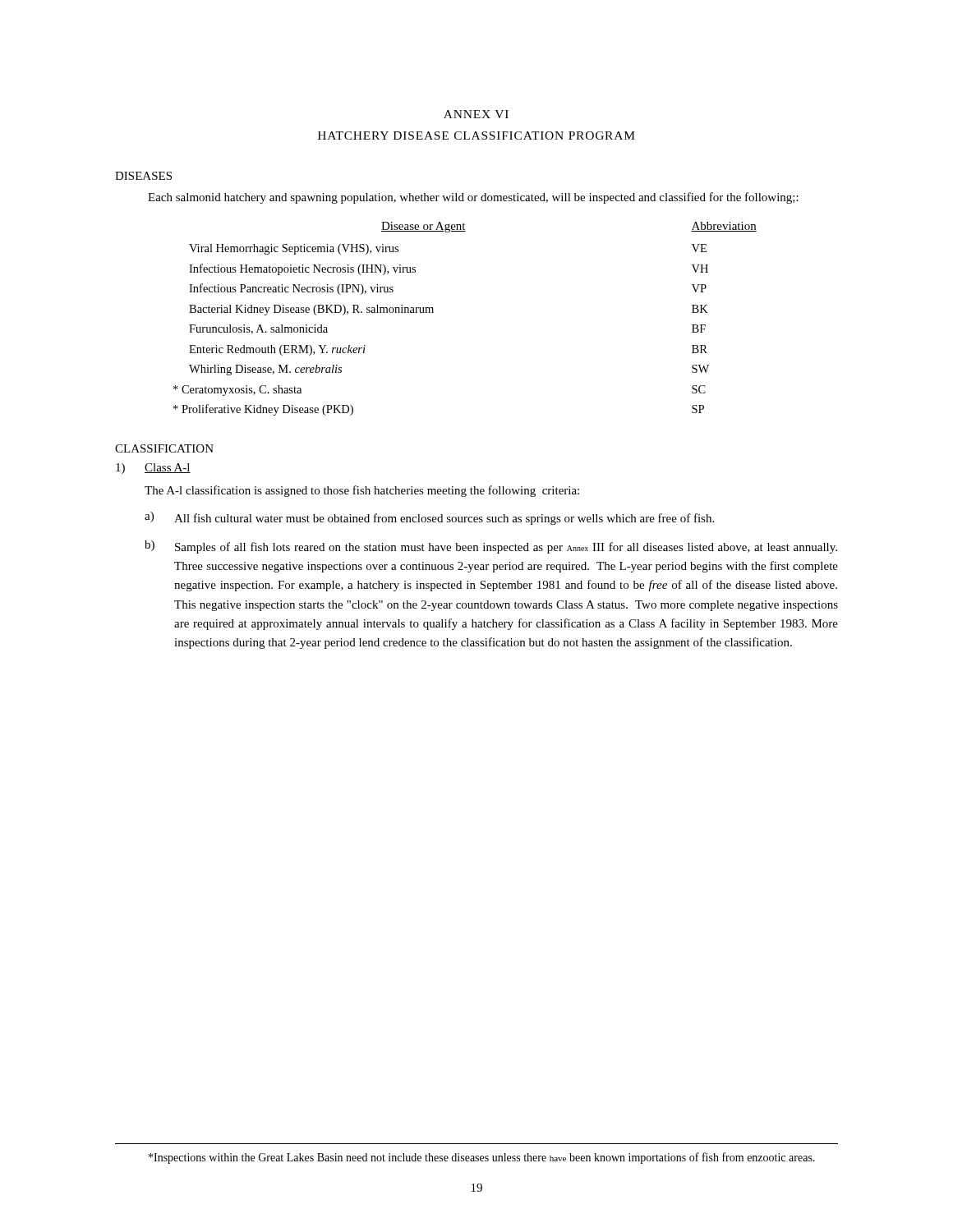
Task: Select the region starting "The A-l classification is assigned to those"
Action: tap(362, 491)
